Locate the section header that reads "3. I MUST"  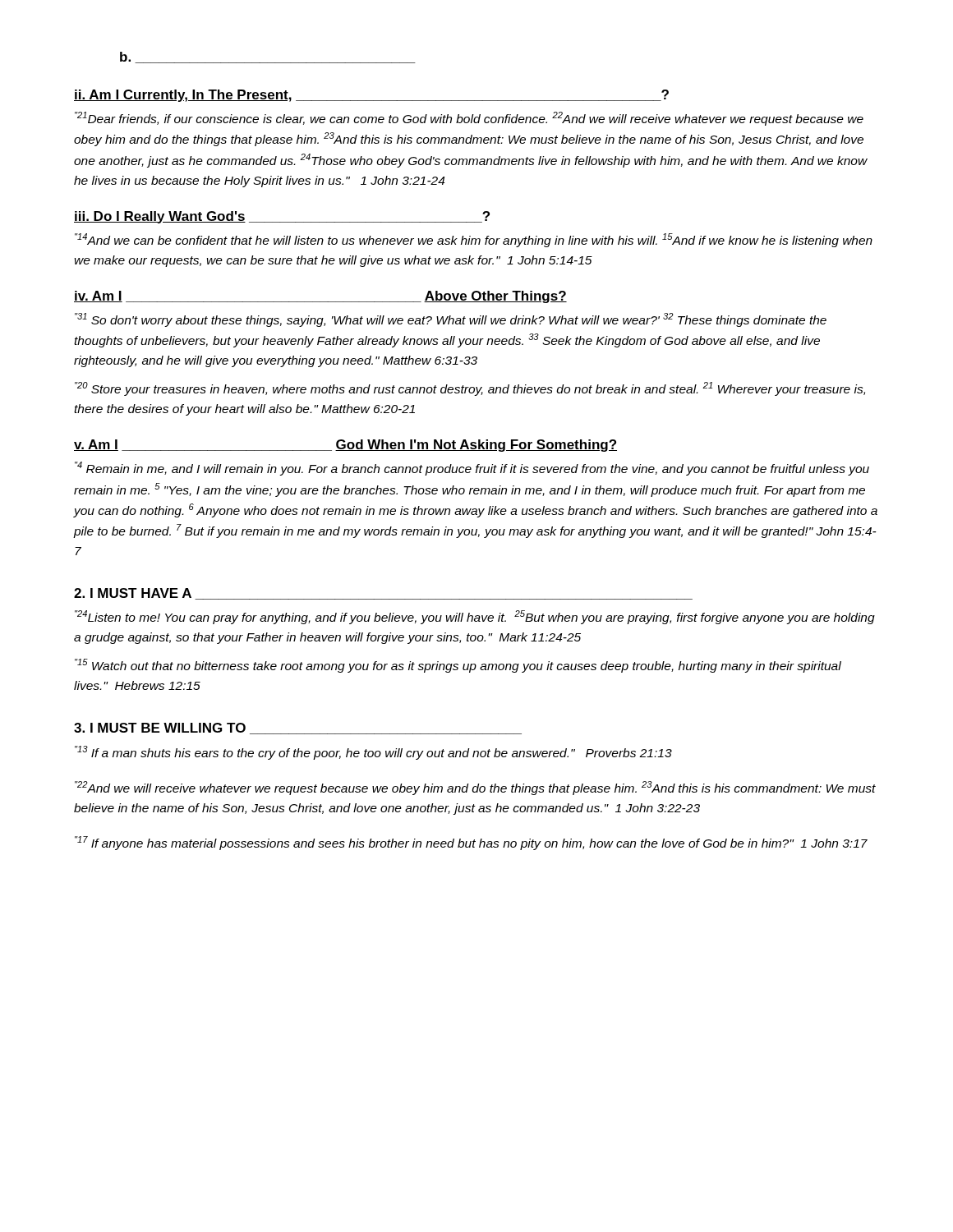(298, 728)
